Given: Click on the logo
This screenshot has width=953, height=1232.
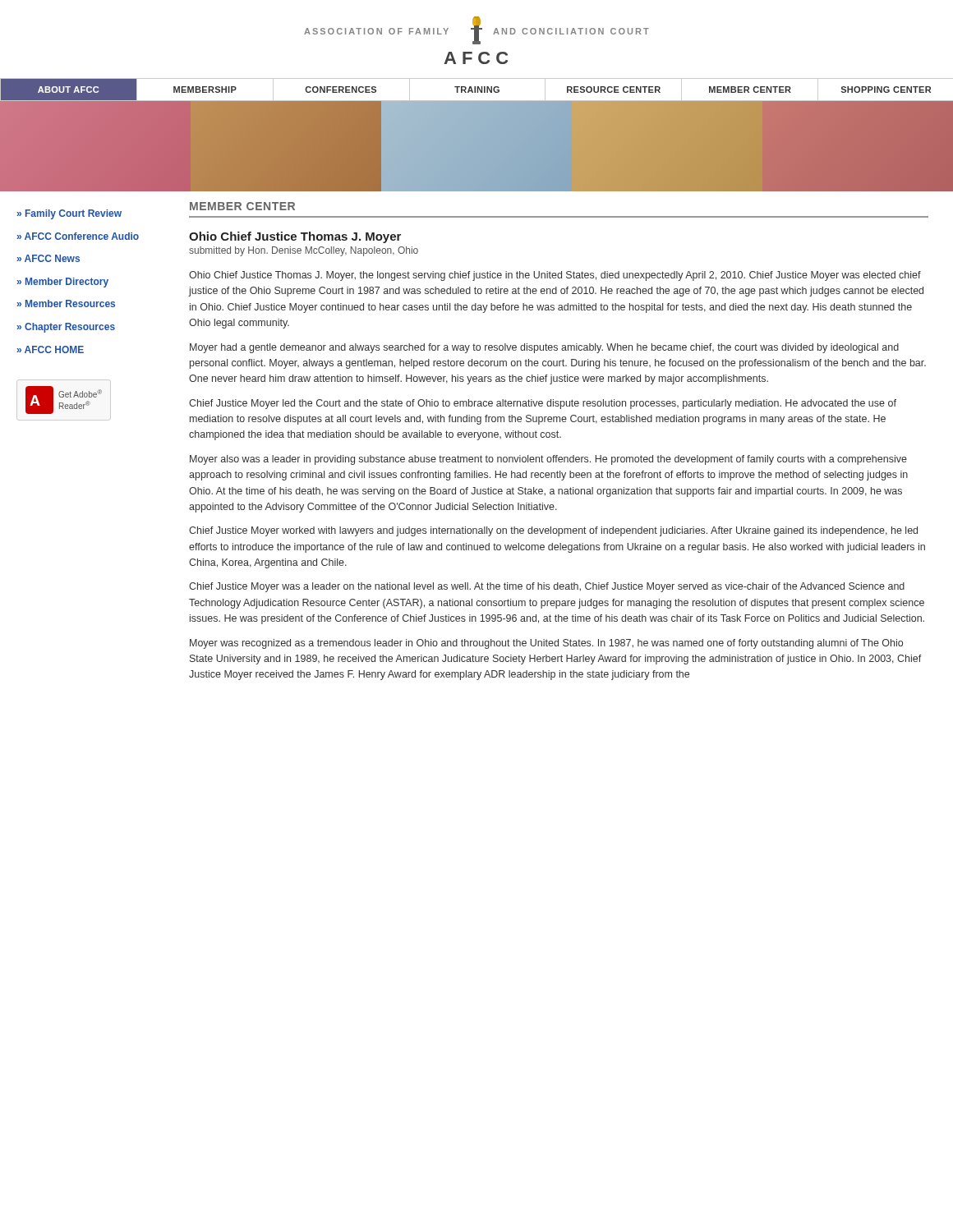Looking at the screenshot, I should [x=476, y=39].
